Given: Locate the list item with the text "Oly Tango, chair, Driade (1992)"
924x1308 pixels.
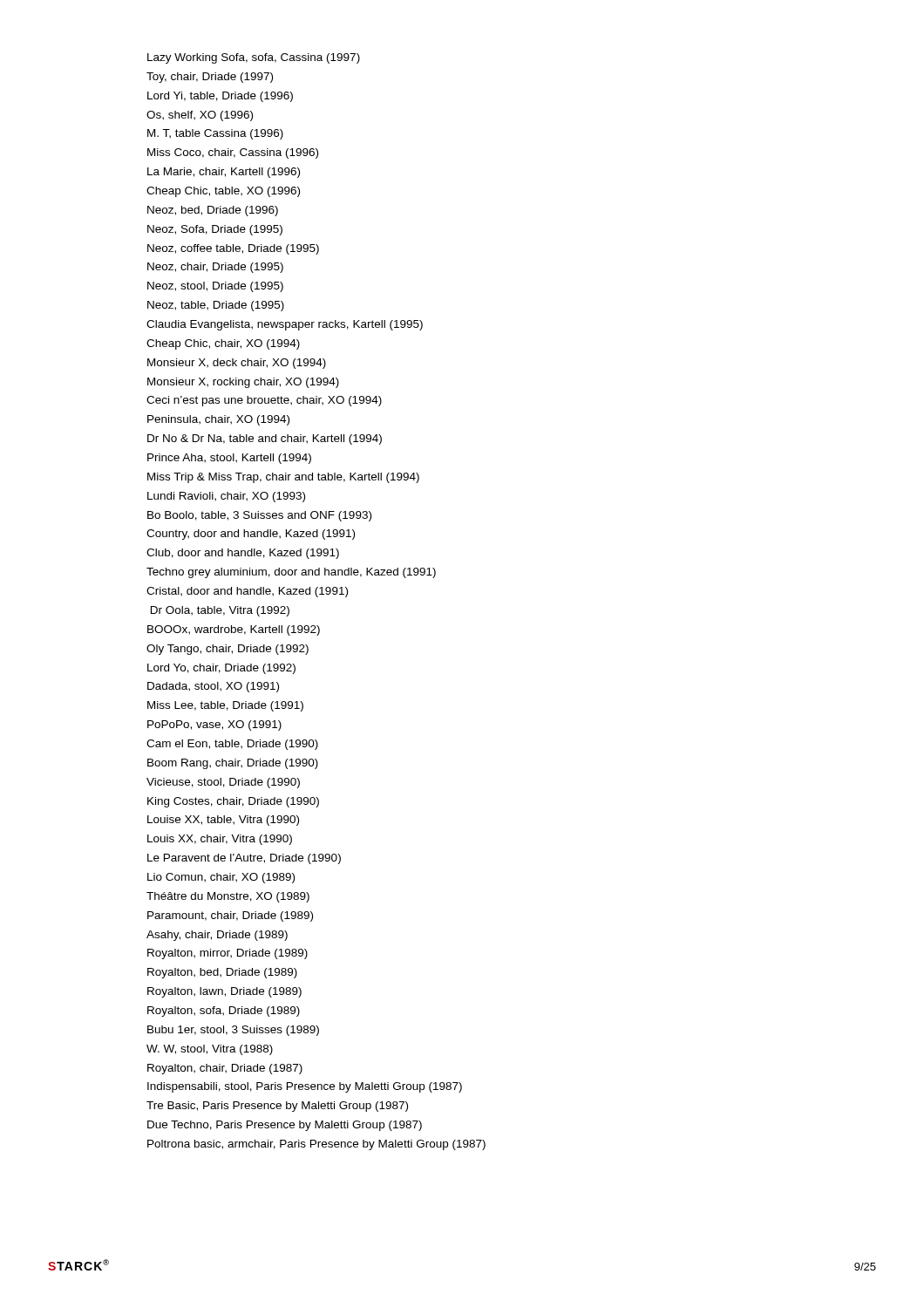Looking at the screenshot, I should 228,648.
